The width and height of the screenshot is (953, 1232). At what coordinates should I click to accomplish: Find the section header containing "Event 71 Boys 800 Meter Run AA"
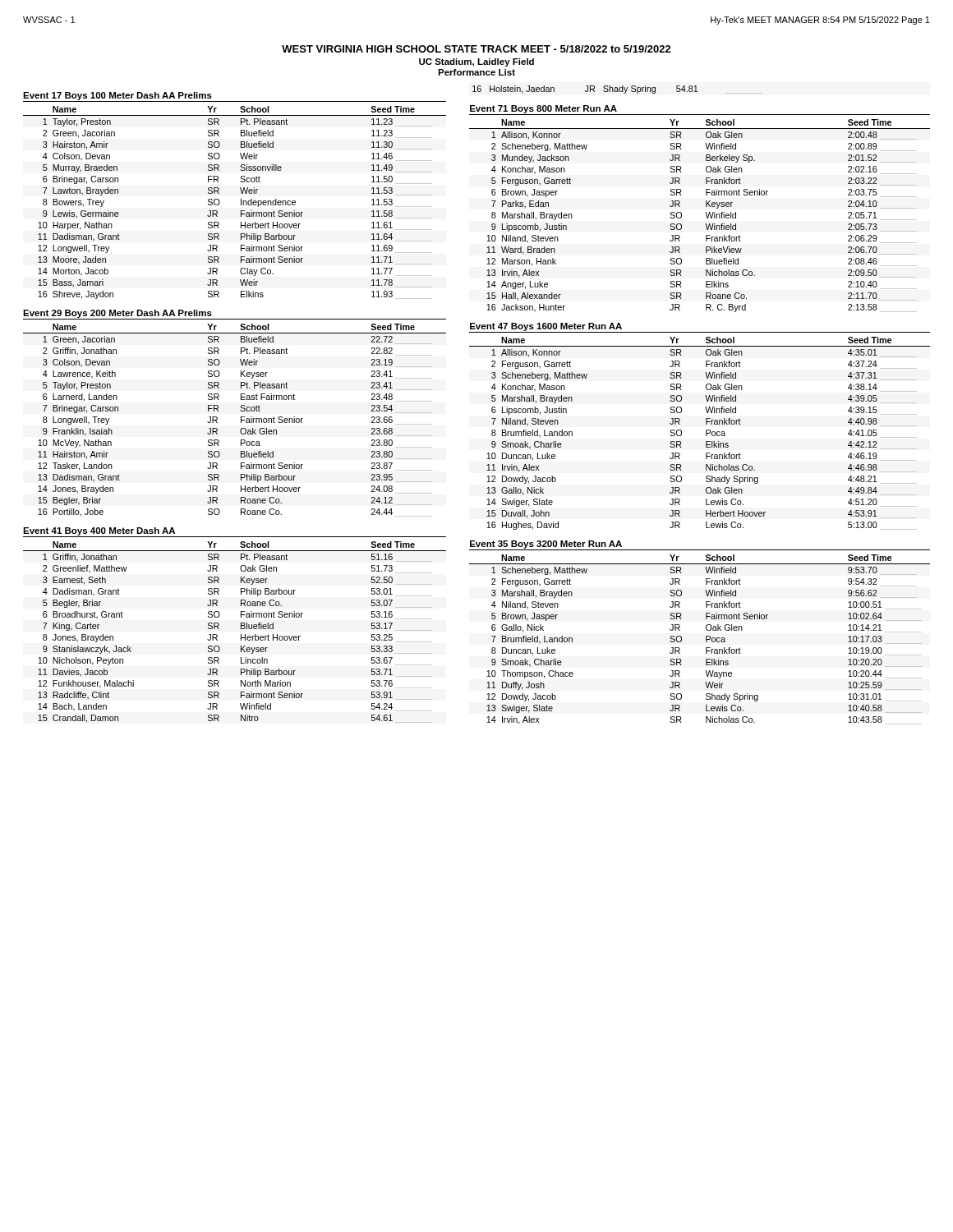[543, 108]
